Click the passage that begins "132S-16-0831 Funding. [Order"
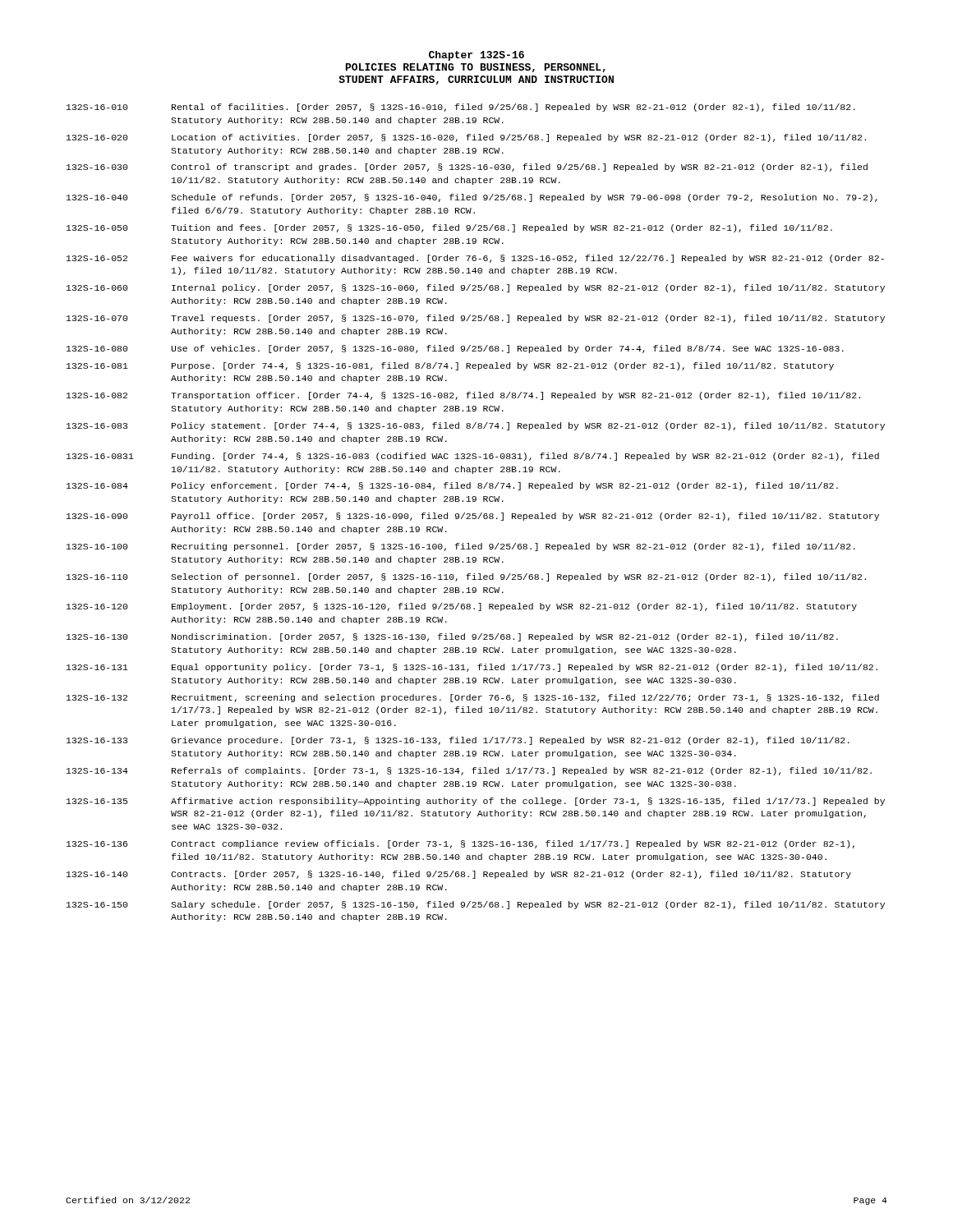This screenshot has height=1232, width=953. click(x=476, y=463)
